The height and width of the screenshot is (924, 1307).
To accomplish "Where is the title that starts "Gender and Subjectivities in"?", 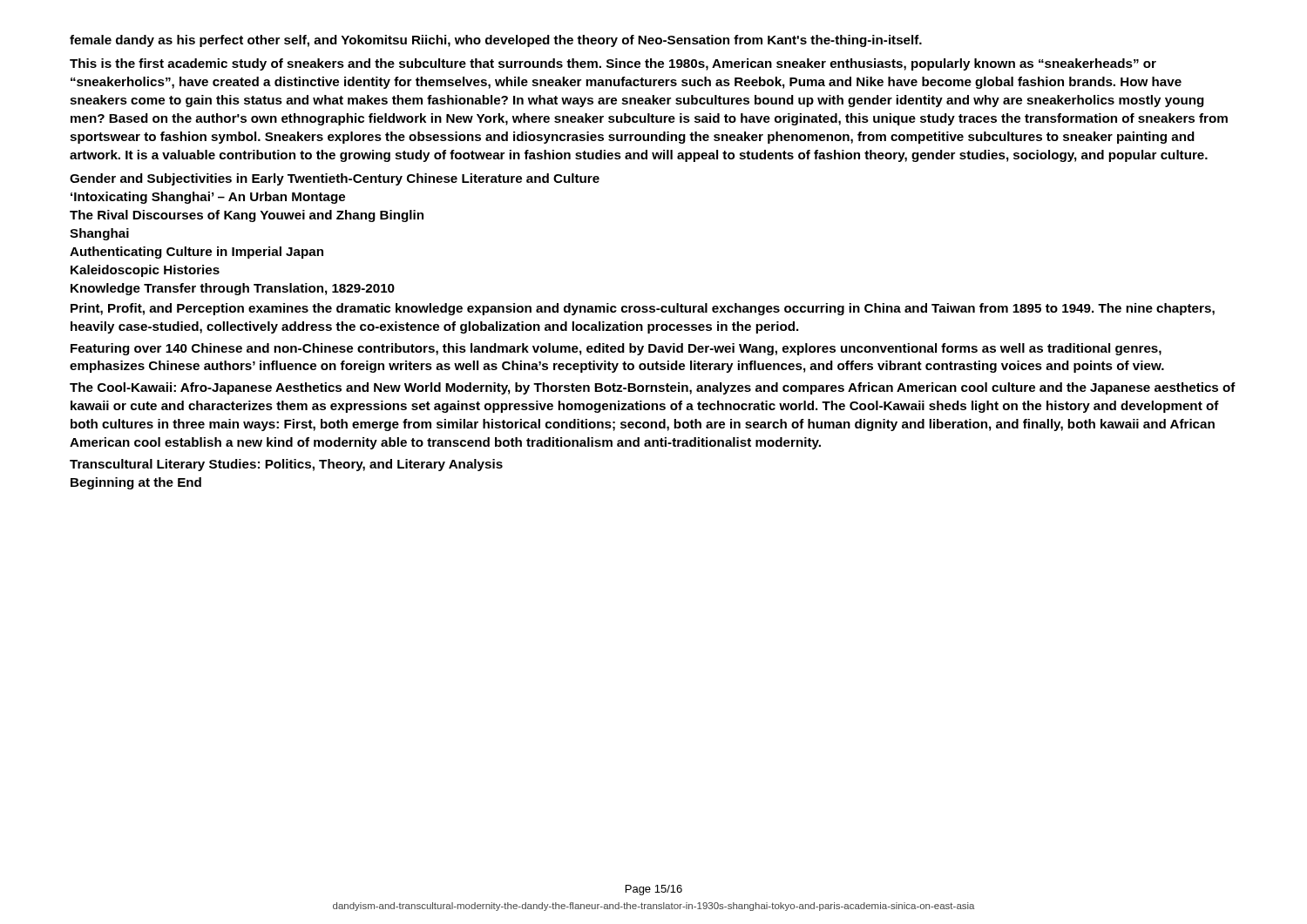I will [335, 178].
